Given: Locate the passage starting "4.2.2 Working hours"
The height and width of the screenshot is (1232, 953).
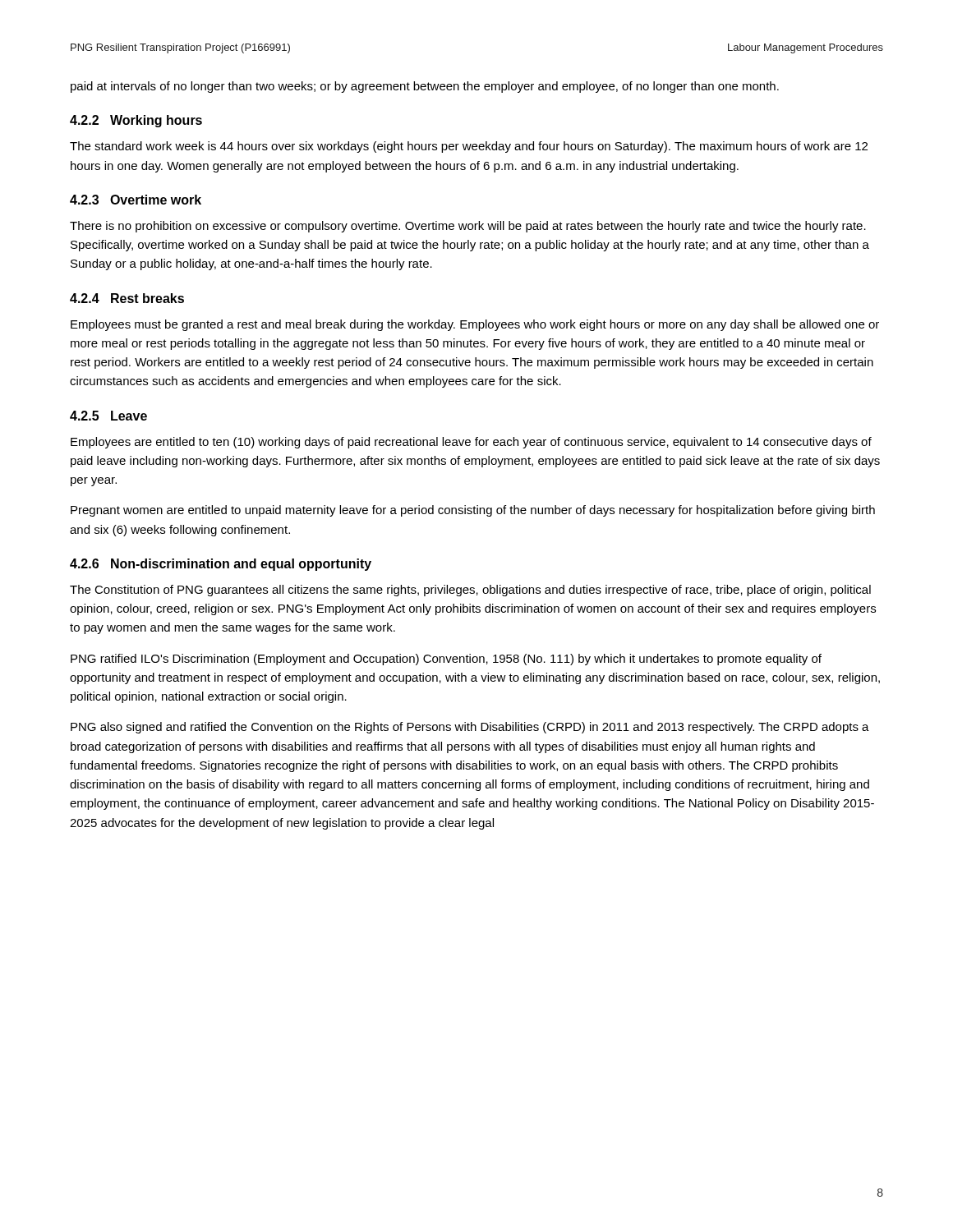Looking at the screenshot, I should point(136,121).
